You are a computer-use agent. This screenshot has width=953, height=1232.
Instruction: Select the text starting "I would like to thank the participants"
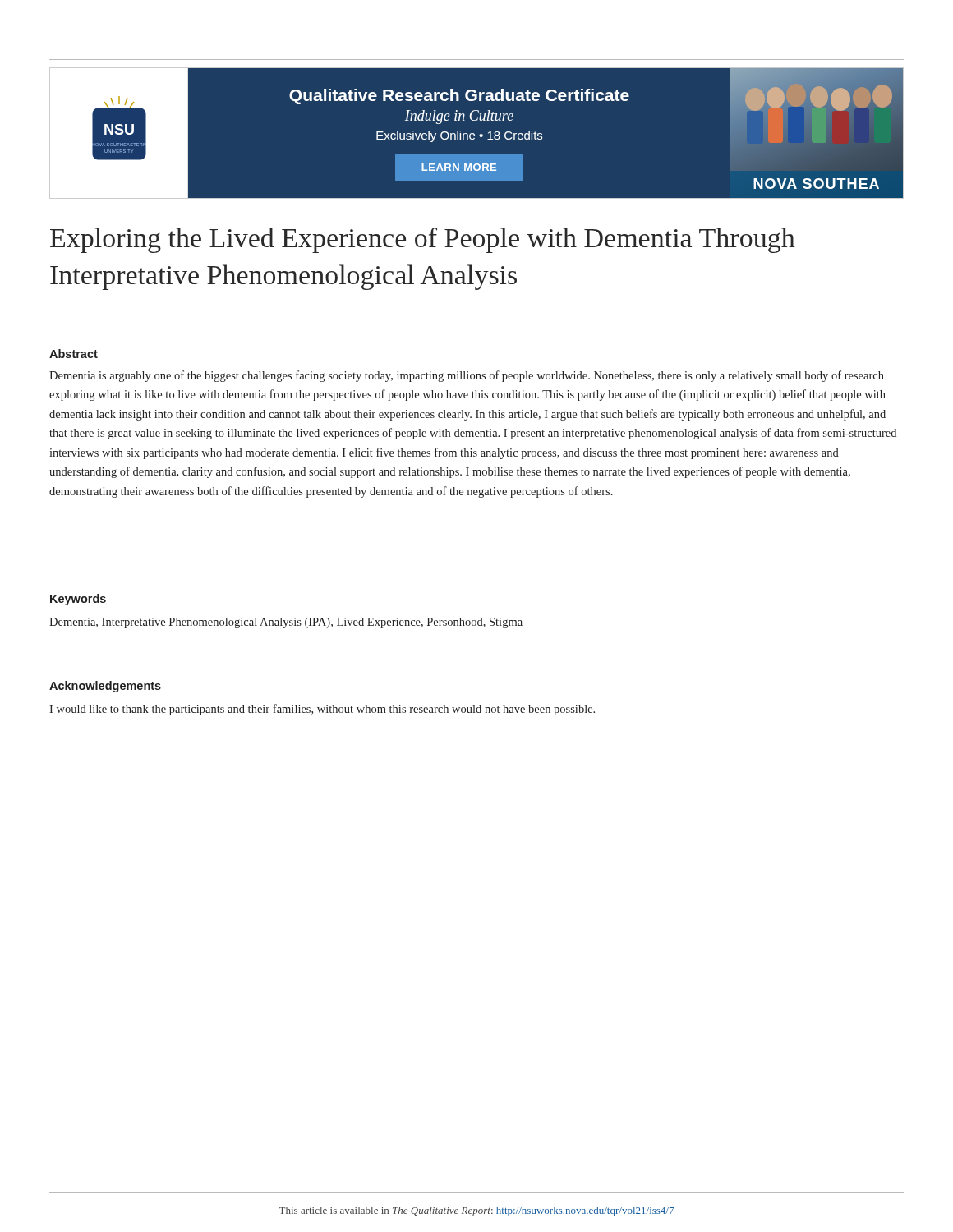(x=476, y=709)
